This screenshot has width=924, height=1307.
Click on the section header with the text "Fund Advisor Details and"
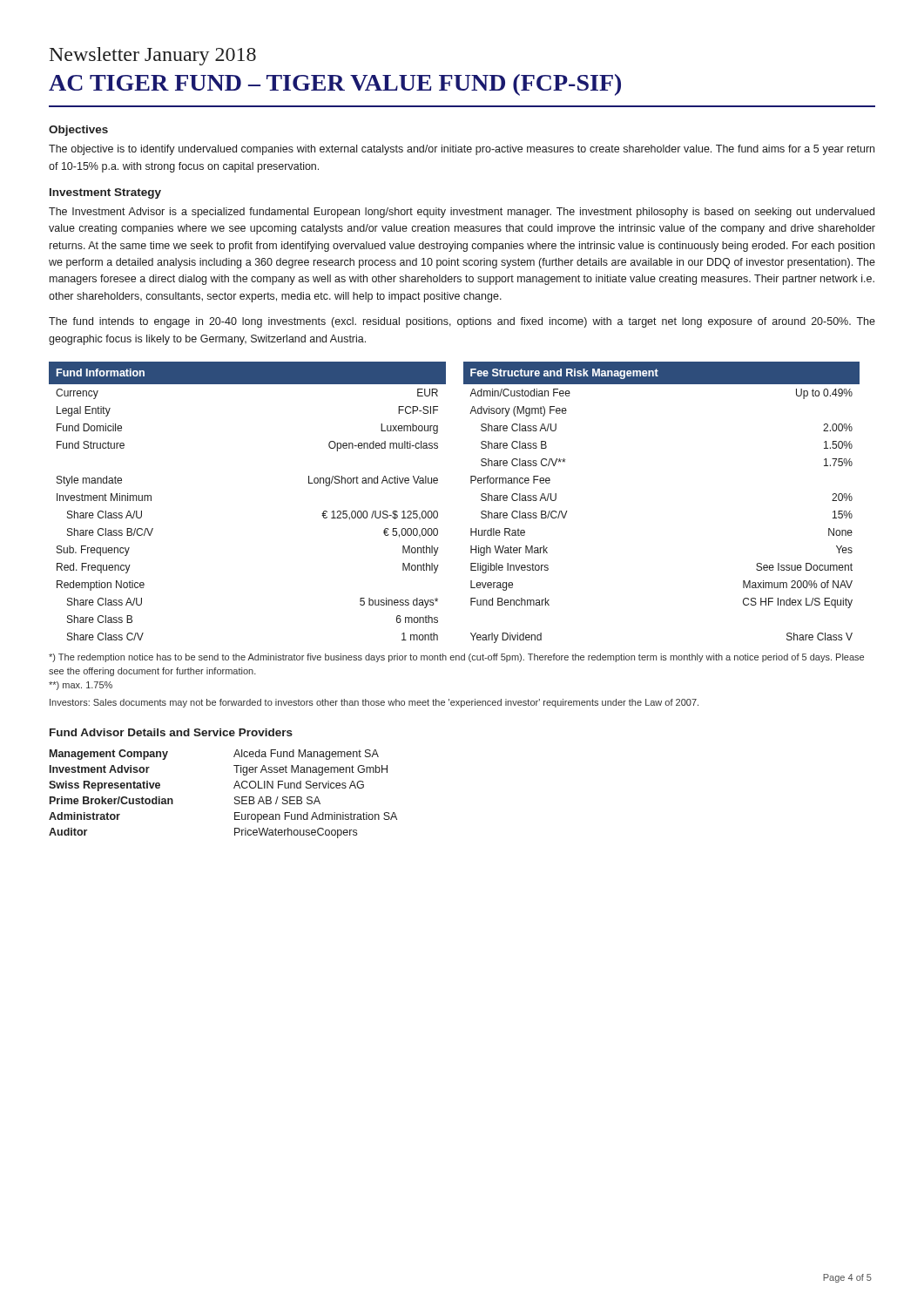click(x=171, y=732)
